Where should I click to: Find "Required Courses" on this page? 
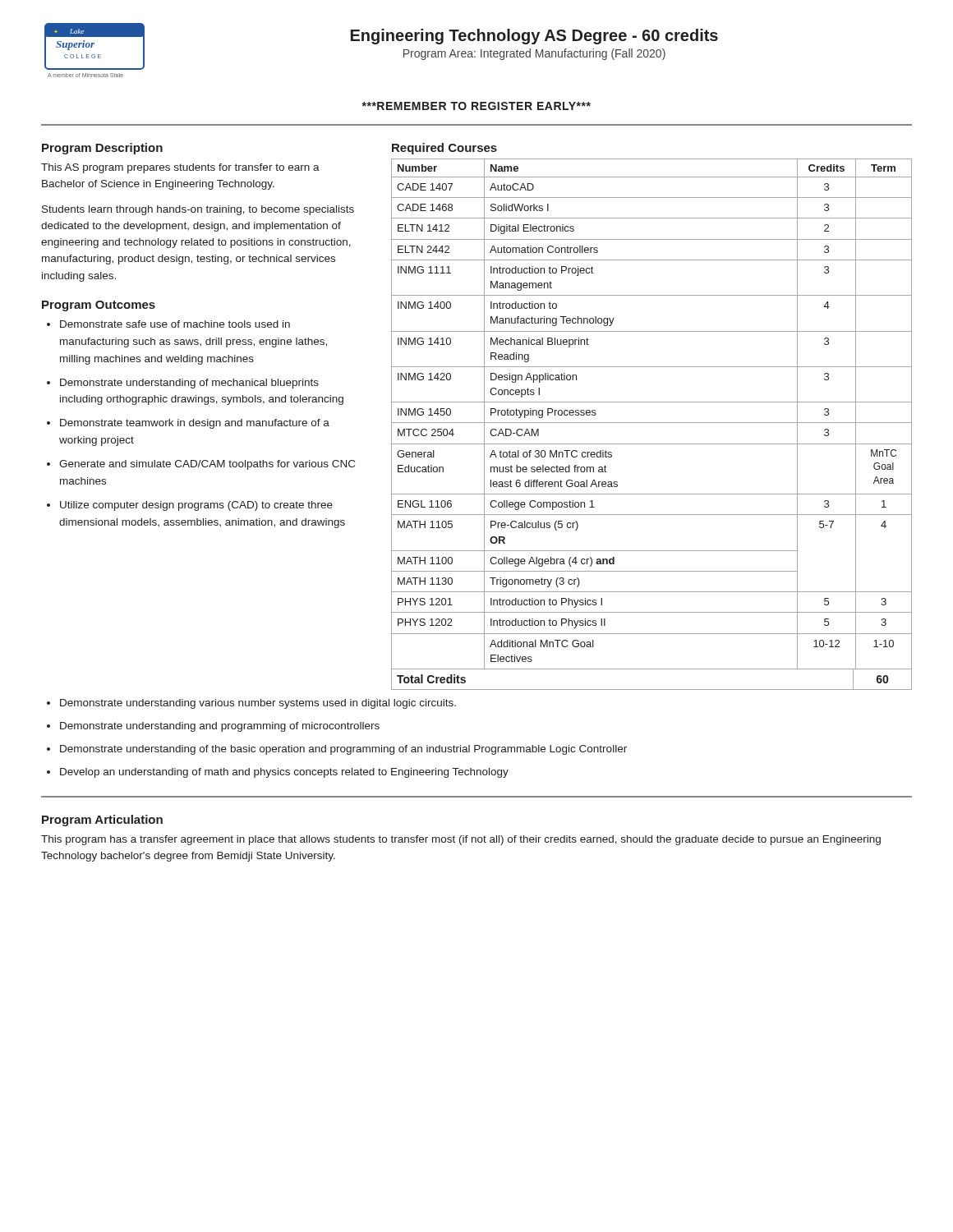coord(444,147)
